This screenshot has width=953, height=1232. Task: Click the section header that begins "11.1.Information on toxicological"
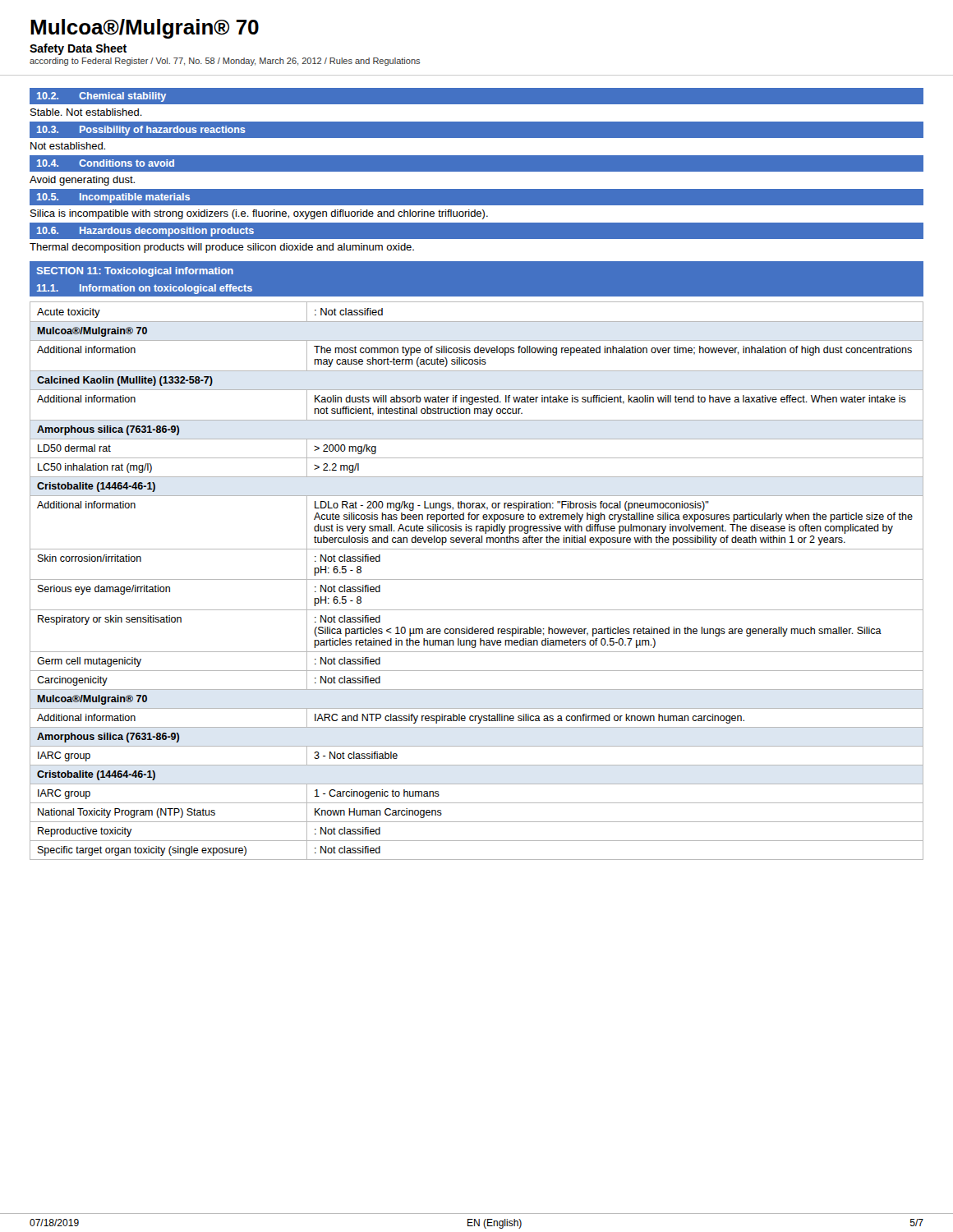point(144,288)
